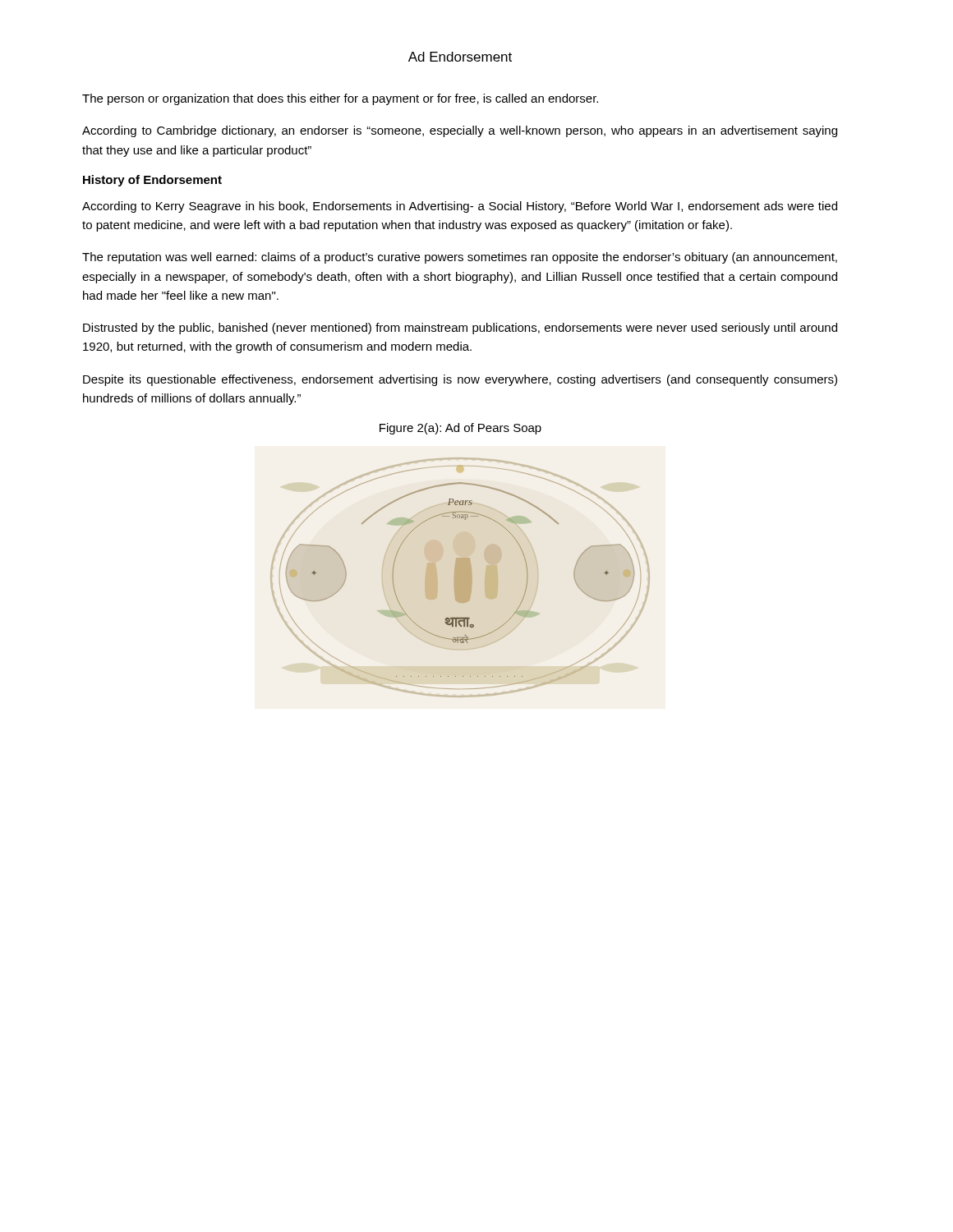Find the element starting "The person or"

(341, 98)
